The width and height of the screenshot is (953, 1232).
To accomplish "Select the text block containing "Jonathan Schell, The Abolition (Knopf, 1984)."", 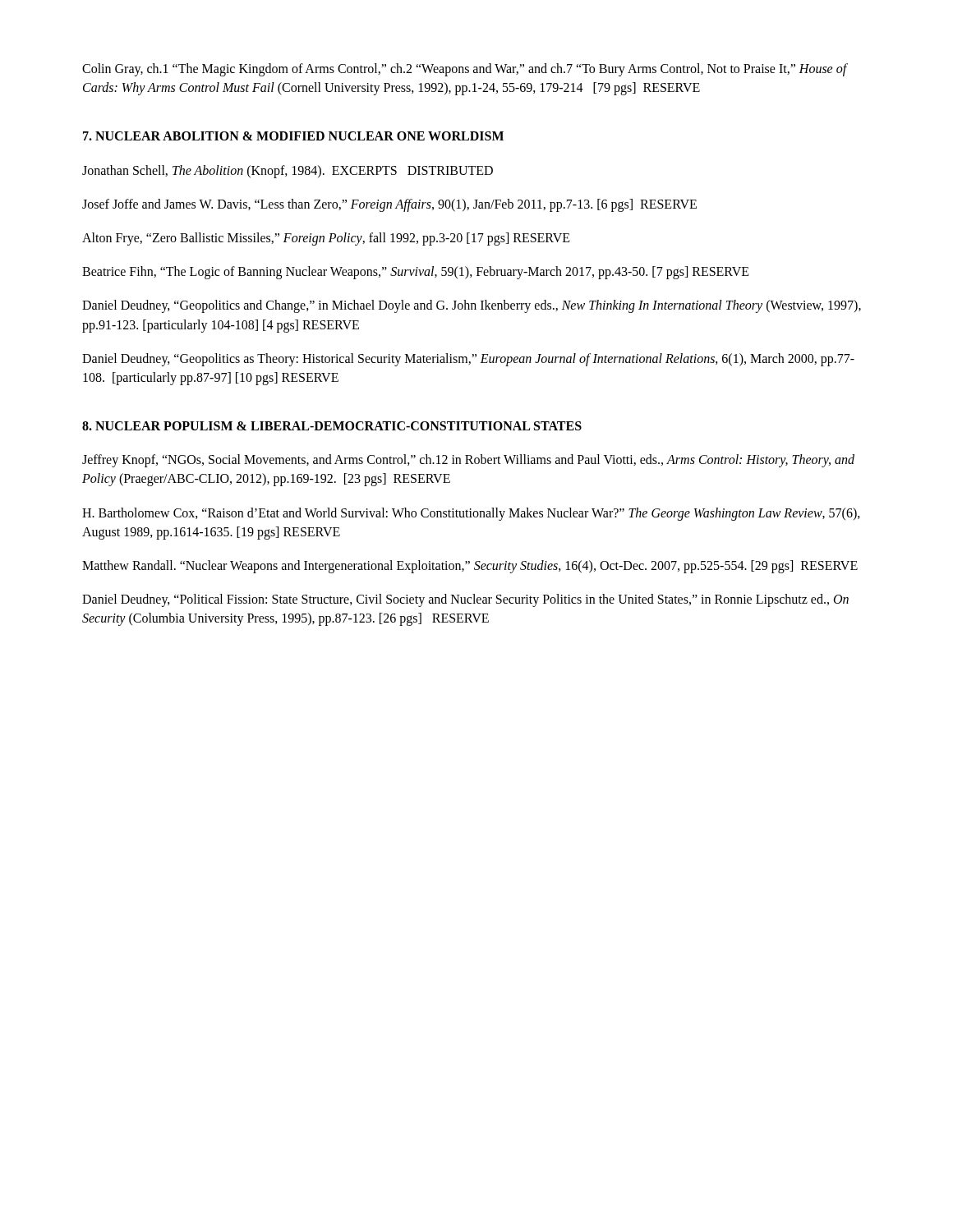I will pyautogui.click(x=288, y=170).
